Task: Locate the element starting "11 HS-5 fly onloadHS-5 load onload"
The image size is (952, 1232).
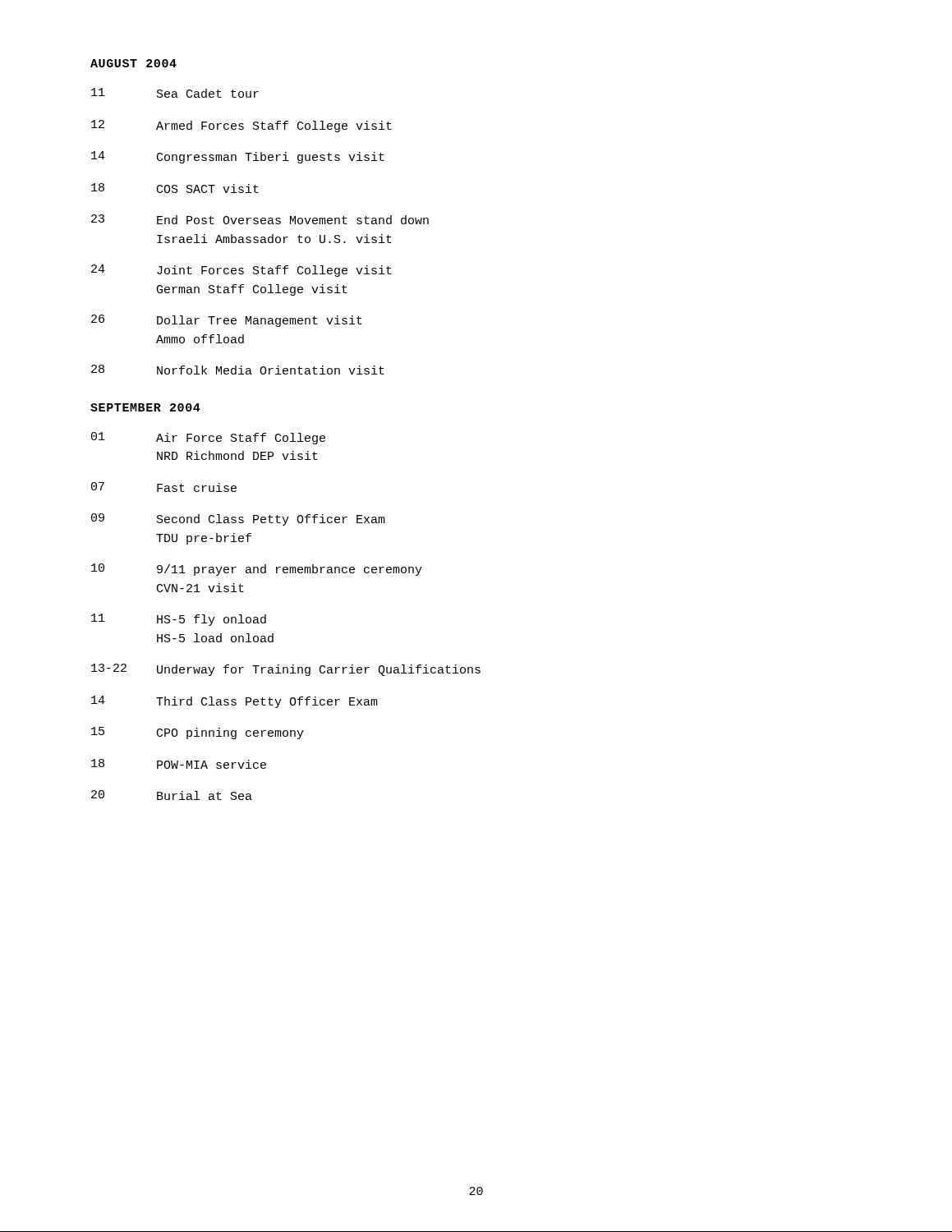Action: (182, 630)
